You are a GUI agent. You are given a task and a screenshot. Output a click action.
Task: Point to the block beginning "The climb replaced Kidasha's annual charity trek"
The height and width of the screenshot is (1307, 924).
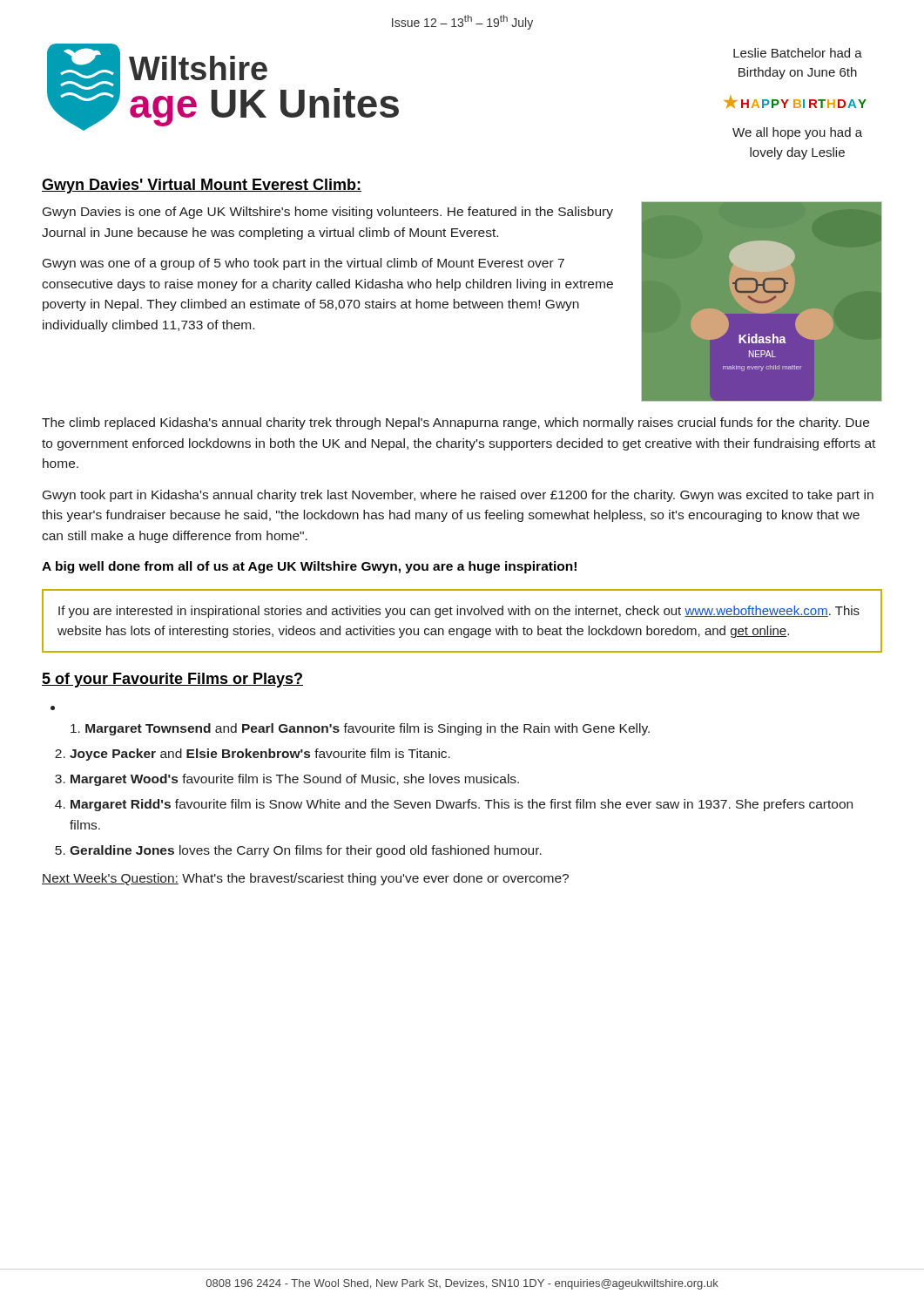(459, 443)
